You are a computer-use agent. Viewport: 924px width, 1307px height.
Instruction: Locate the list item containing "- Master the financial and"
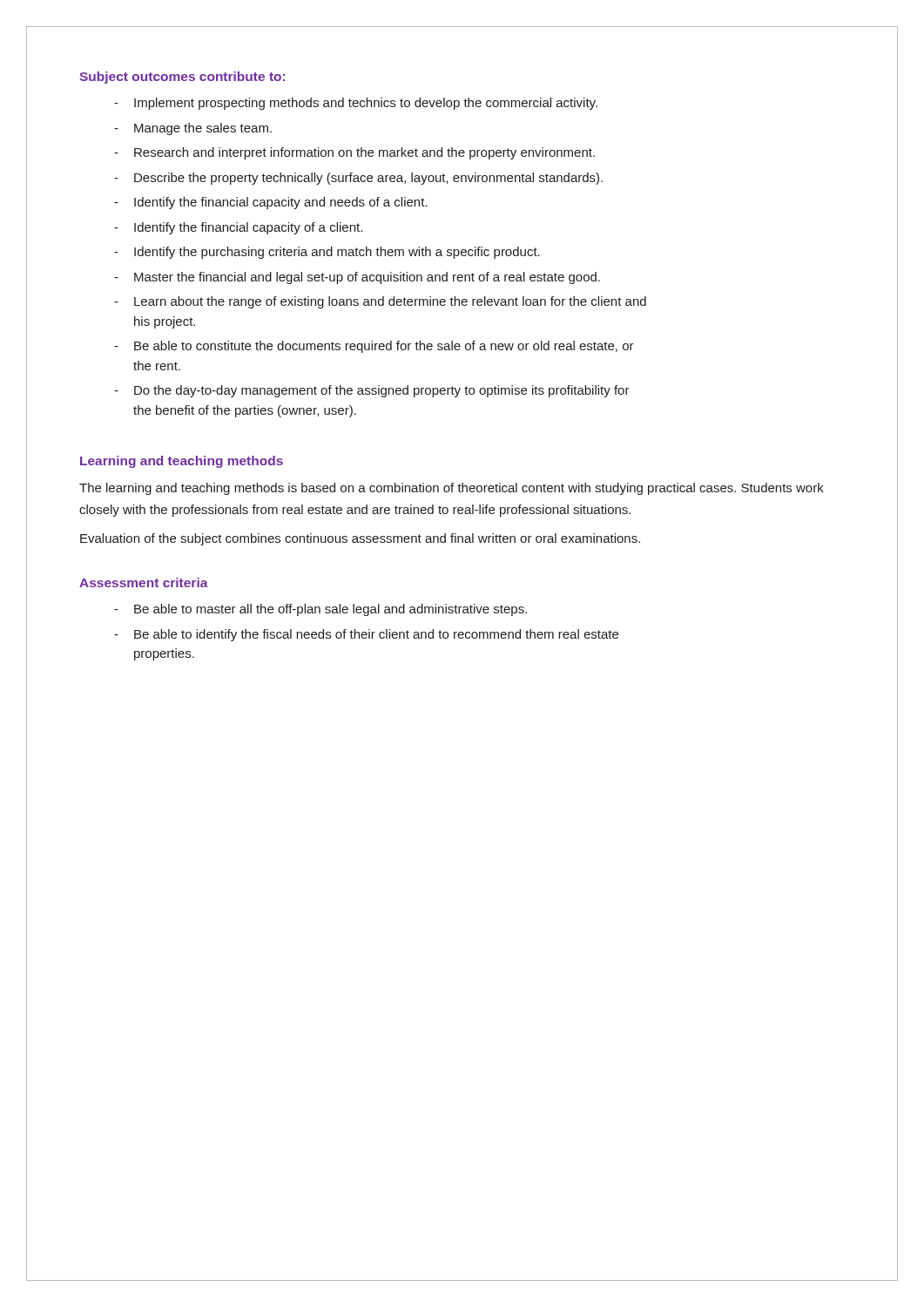pyautogui.click(x=479, y=277)
